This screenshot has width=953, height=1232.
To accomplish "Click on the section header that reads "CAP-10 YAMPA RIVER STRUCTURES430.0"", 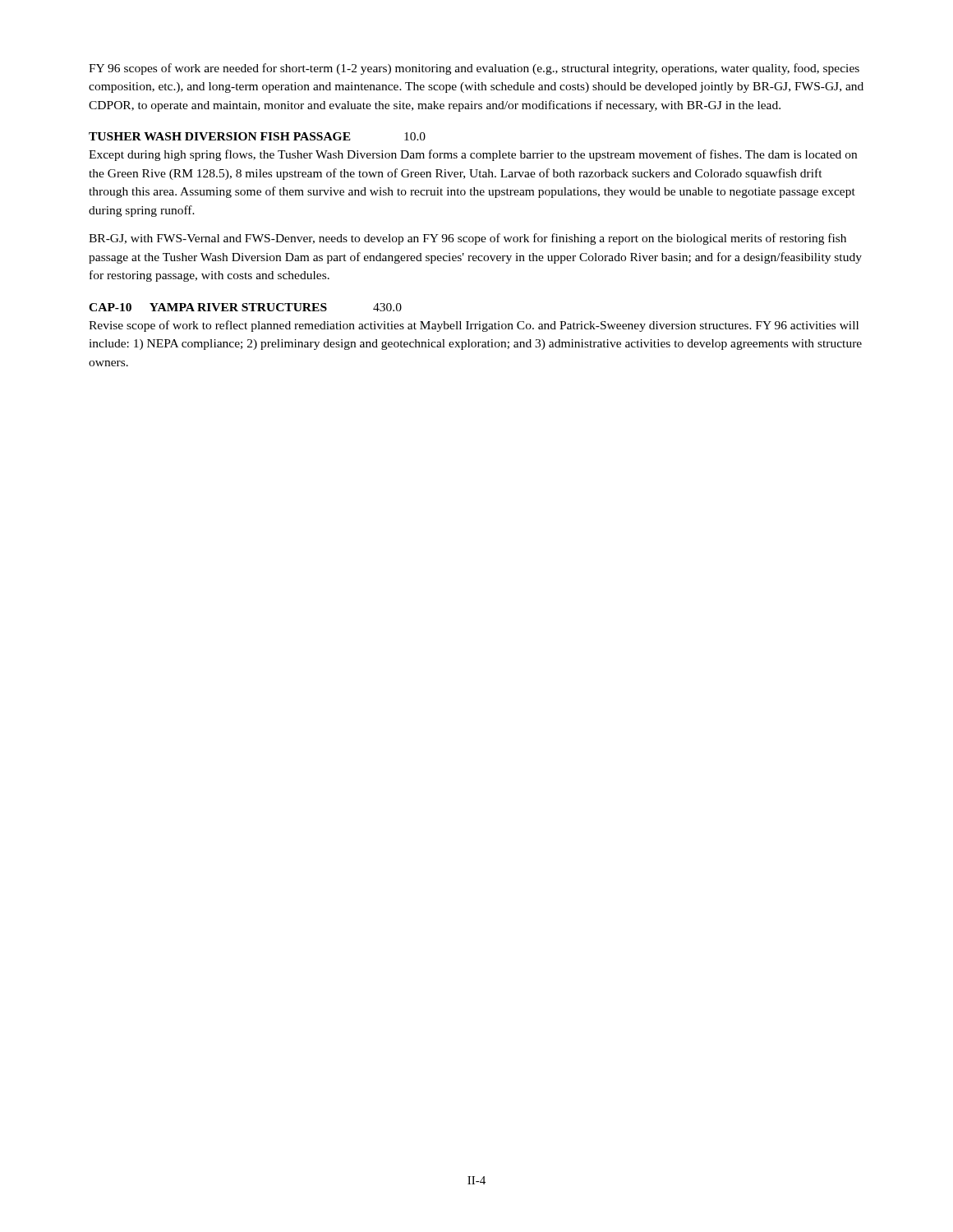I will click(x=245, y=307).
